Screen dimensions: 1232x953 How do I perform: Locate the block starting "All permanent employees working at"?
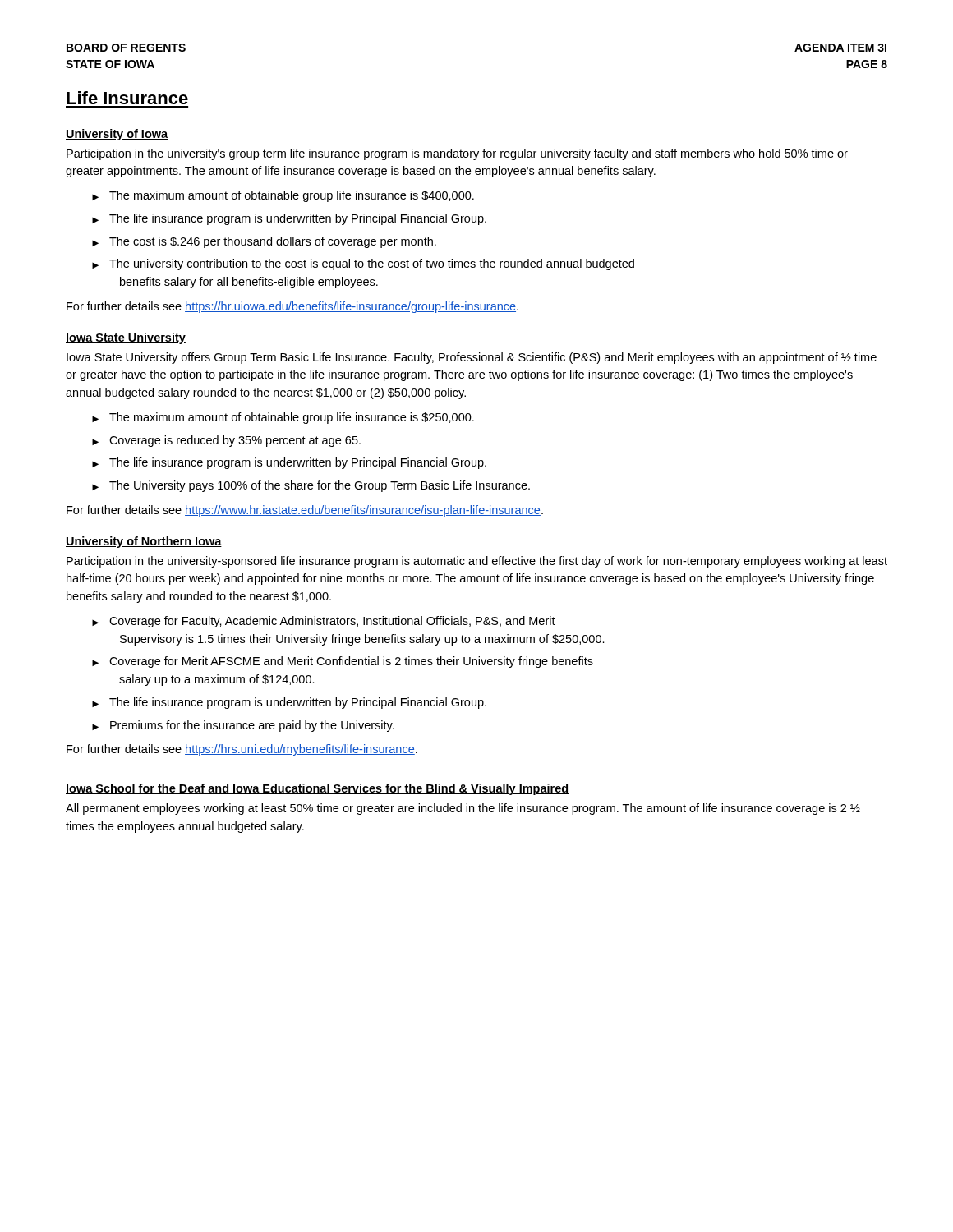[x=463, y=817]
